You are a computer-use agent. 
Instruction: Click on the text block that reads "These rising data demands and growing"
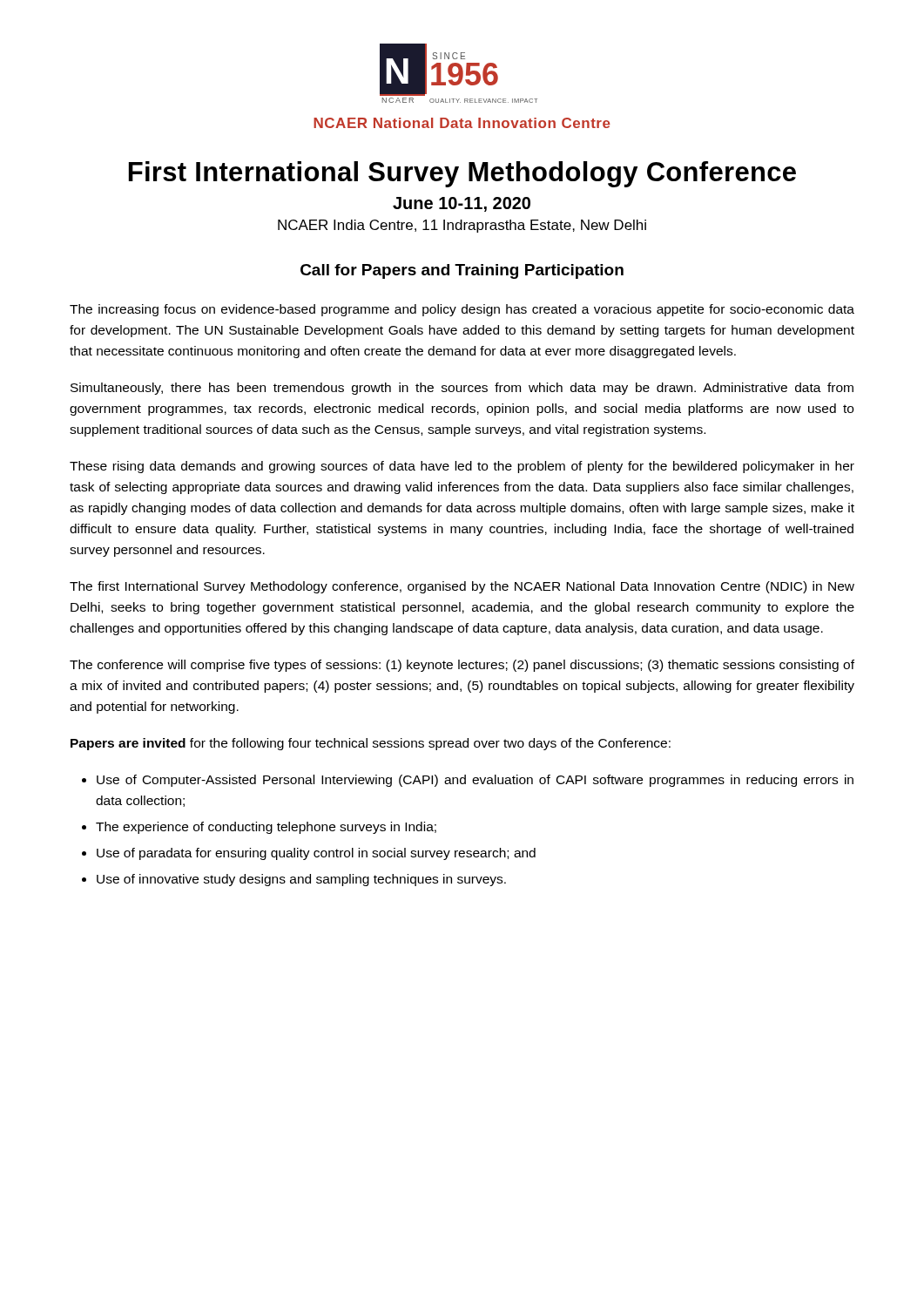coord(462,508)
